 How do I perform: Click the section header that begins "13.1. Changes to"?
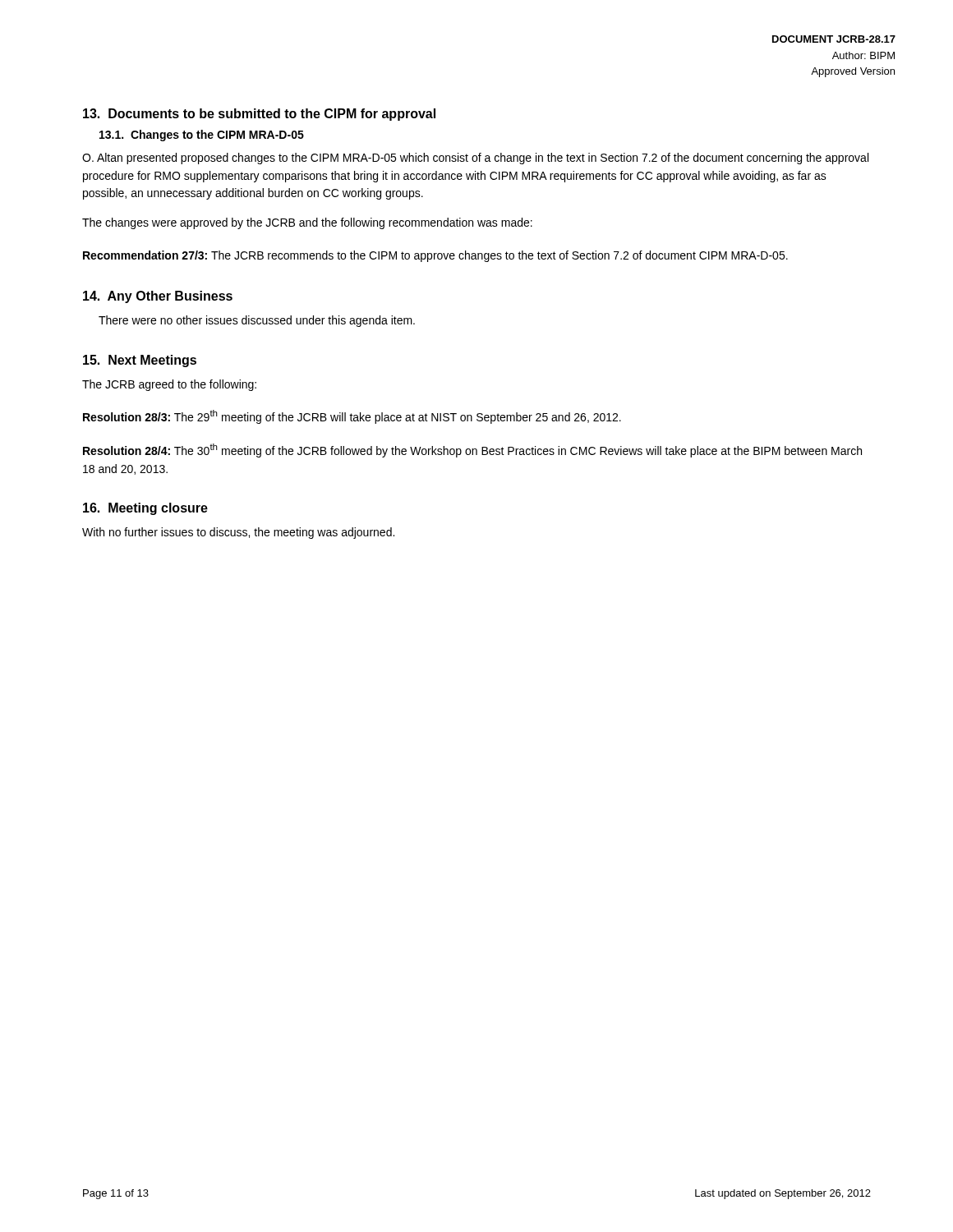pos(201,135)
